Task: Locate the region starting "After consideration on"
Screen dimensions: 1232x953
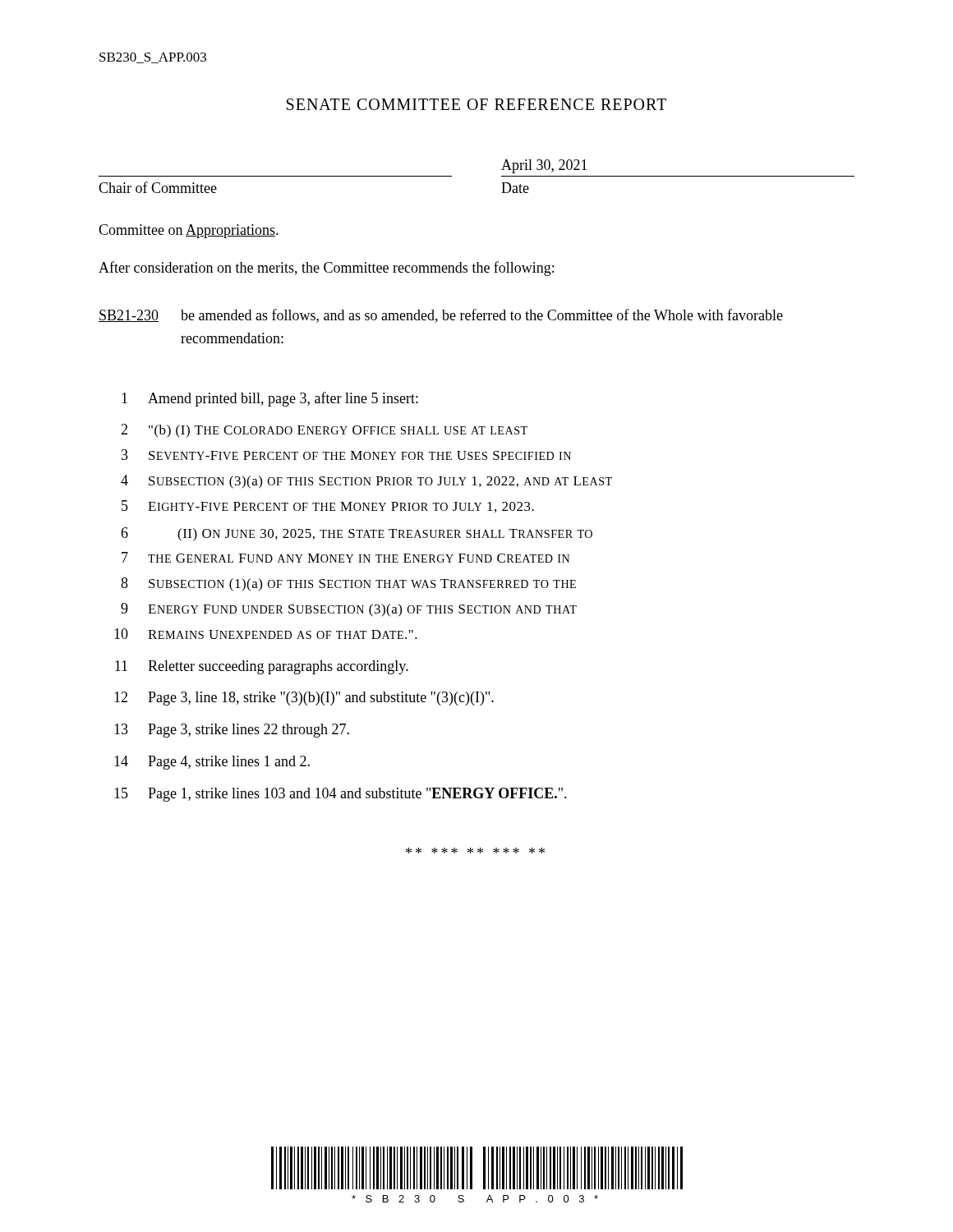Action: click(327, 268)
